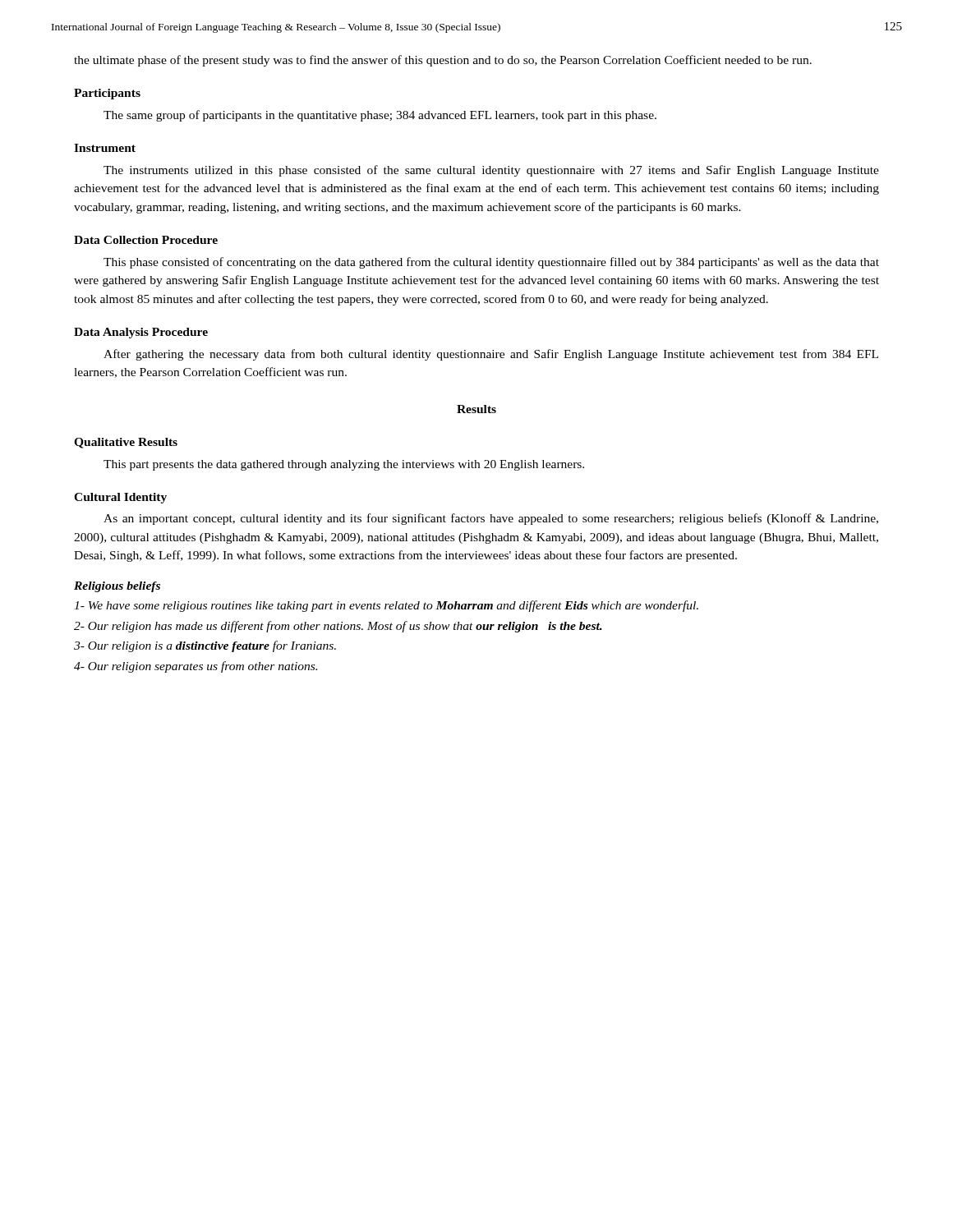Find the block on this page that starts "After gathering the necessary data from"
Viewport: 953px width, 1232px height.
point(476,363)
